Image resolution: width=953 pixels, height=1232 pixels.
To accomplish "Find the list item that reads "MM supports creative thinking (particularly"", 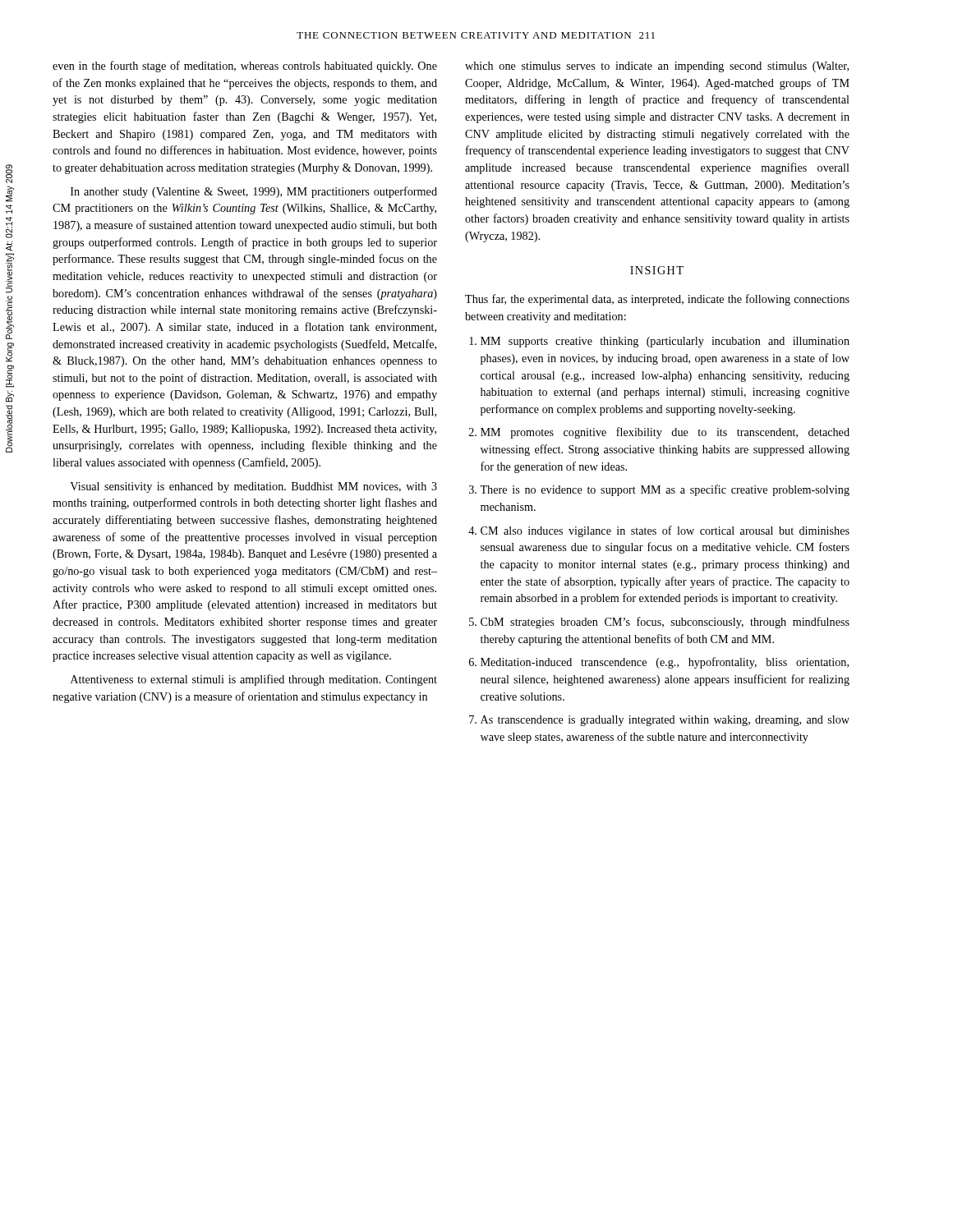I will [x=665, y=375].
